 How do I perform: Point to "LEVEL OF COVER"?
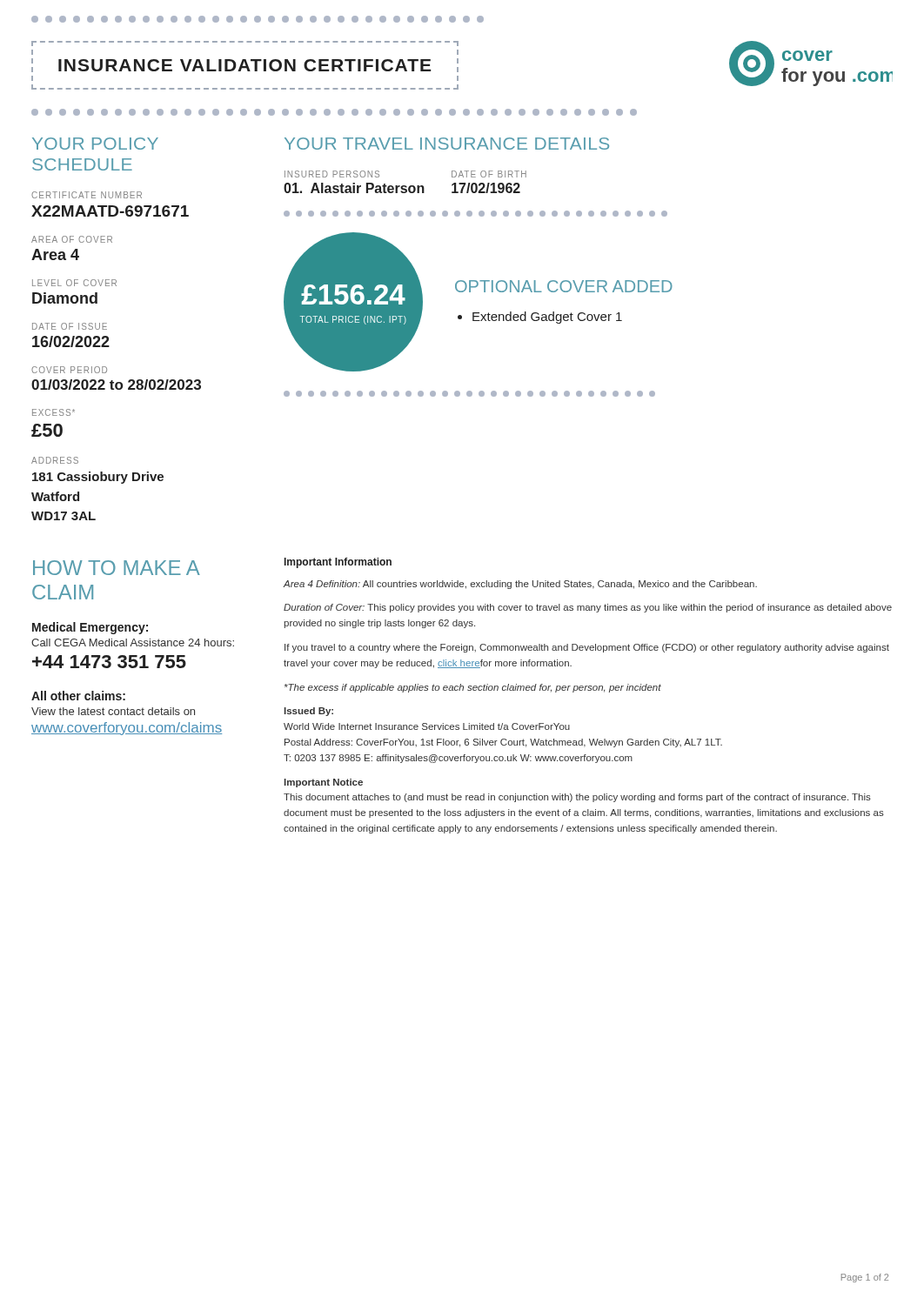[x=75, y=283]
